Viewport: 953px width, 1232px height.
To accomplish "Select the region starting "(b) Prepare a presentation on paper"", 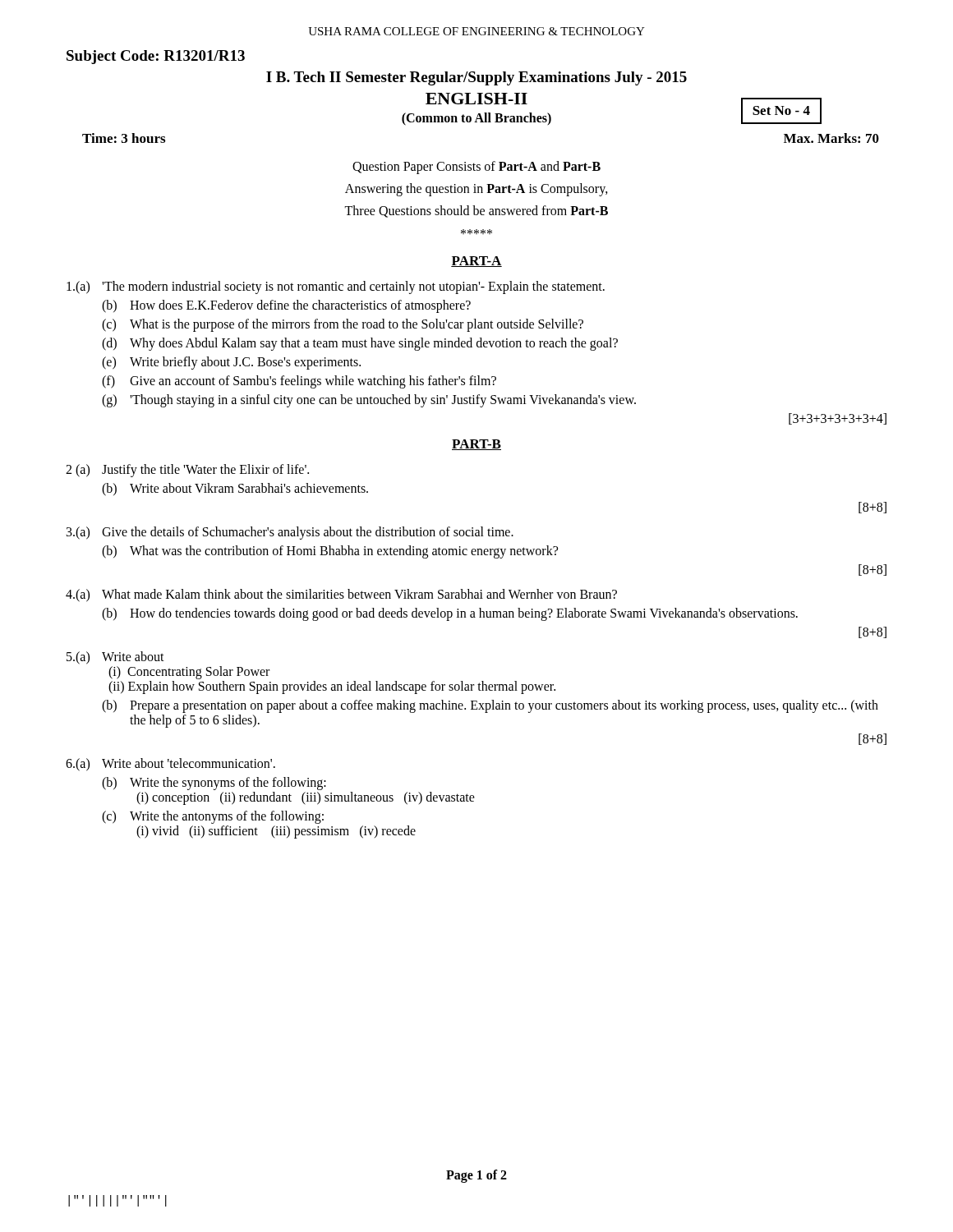I will point(495,713).
